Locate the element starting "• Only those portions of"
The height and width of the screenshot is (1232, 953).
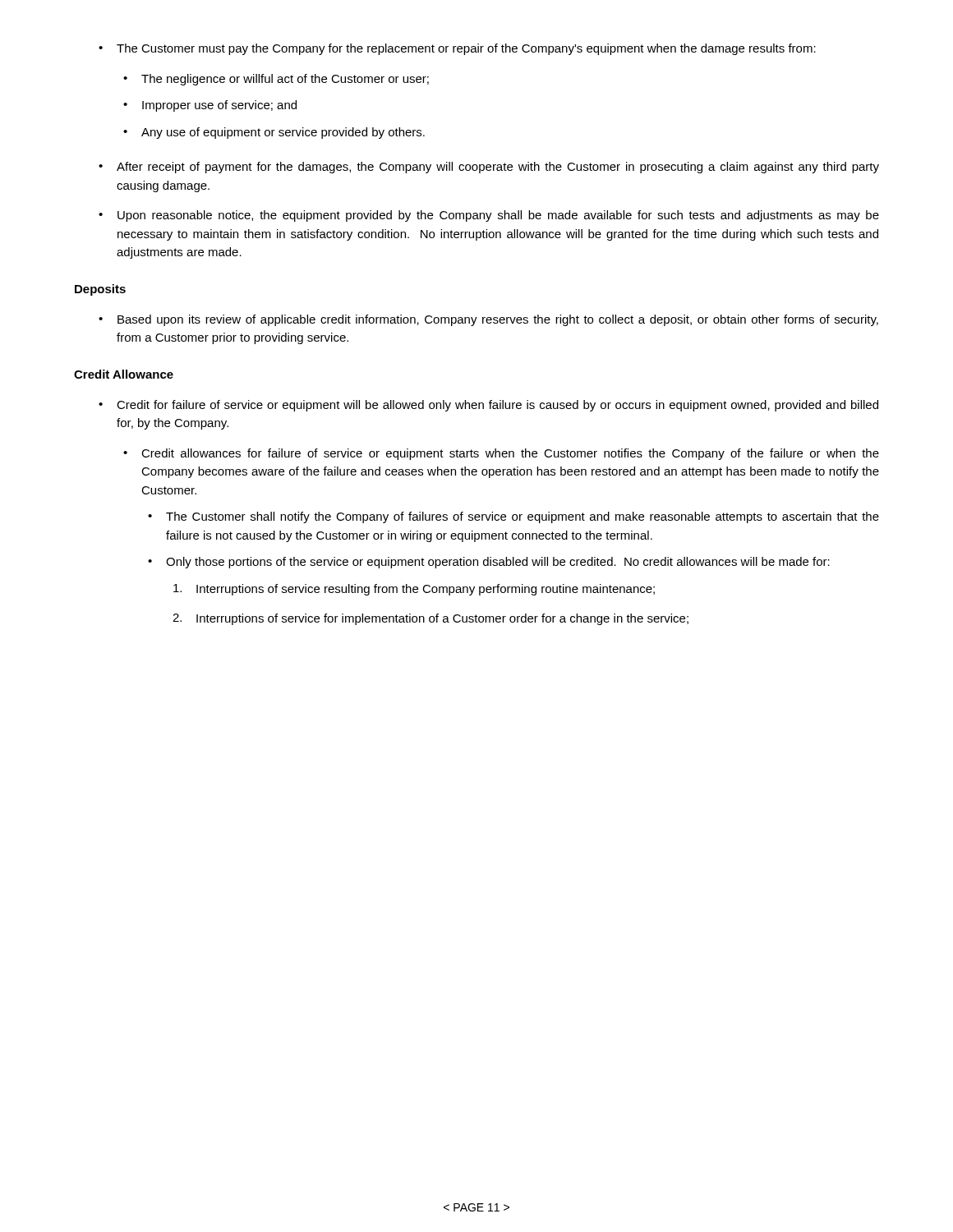click(513, 562)
